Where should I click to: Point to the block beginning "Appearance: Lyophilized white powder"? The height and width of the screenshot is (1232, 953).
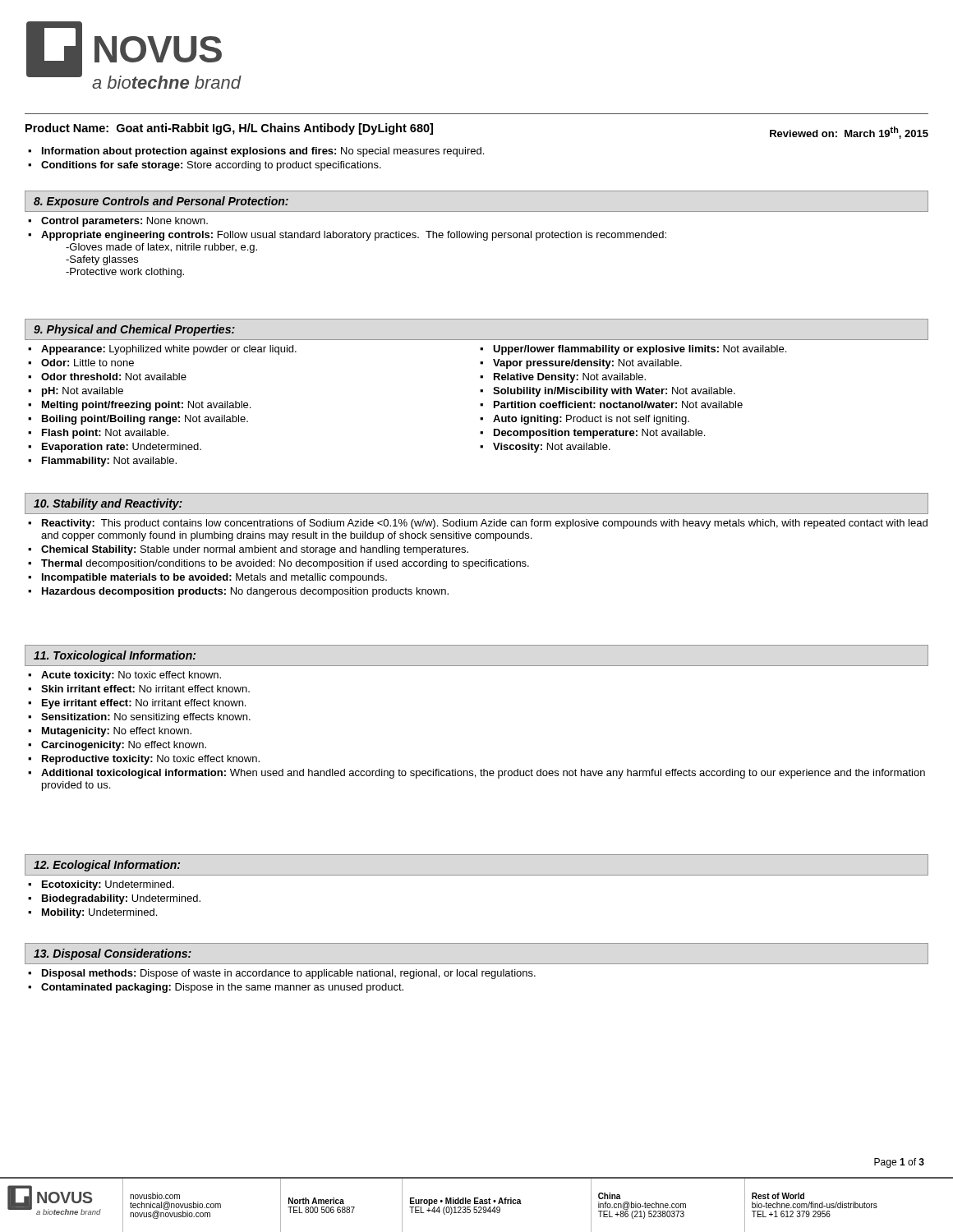(476, 405)
